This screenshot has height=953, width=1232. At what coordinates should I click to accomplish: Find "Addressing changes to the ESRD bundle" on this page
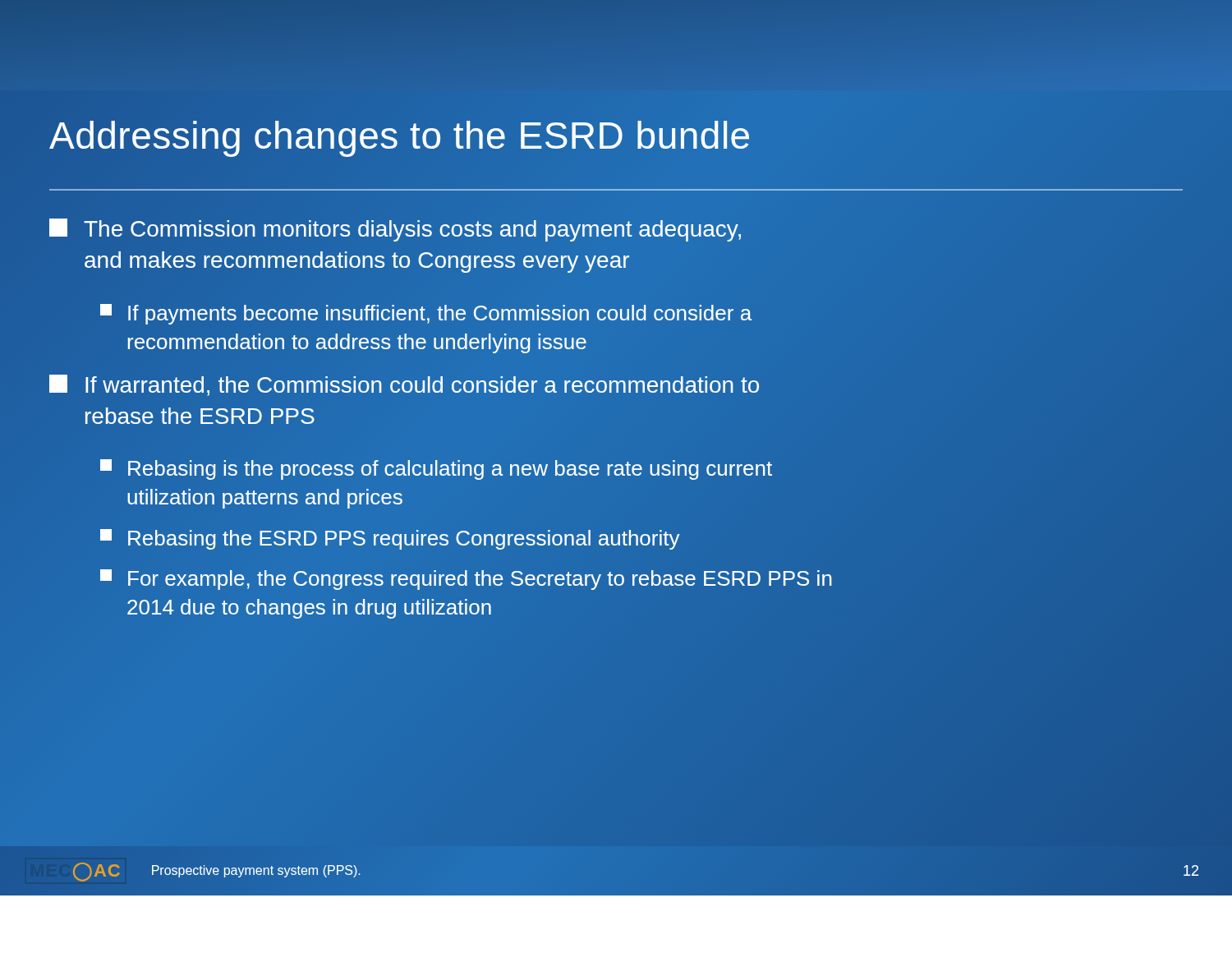coord(616,136)
